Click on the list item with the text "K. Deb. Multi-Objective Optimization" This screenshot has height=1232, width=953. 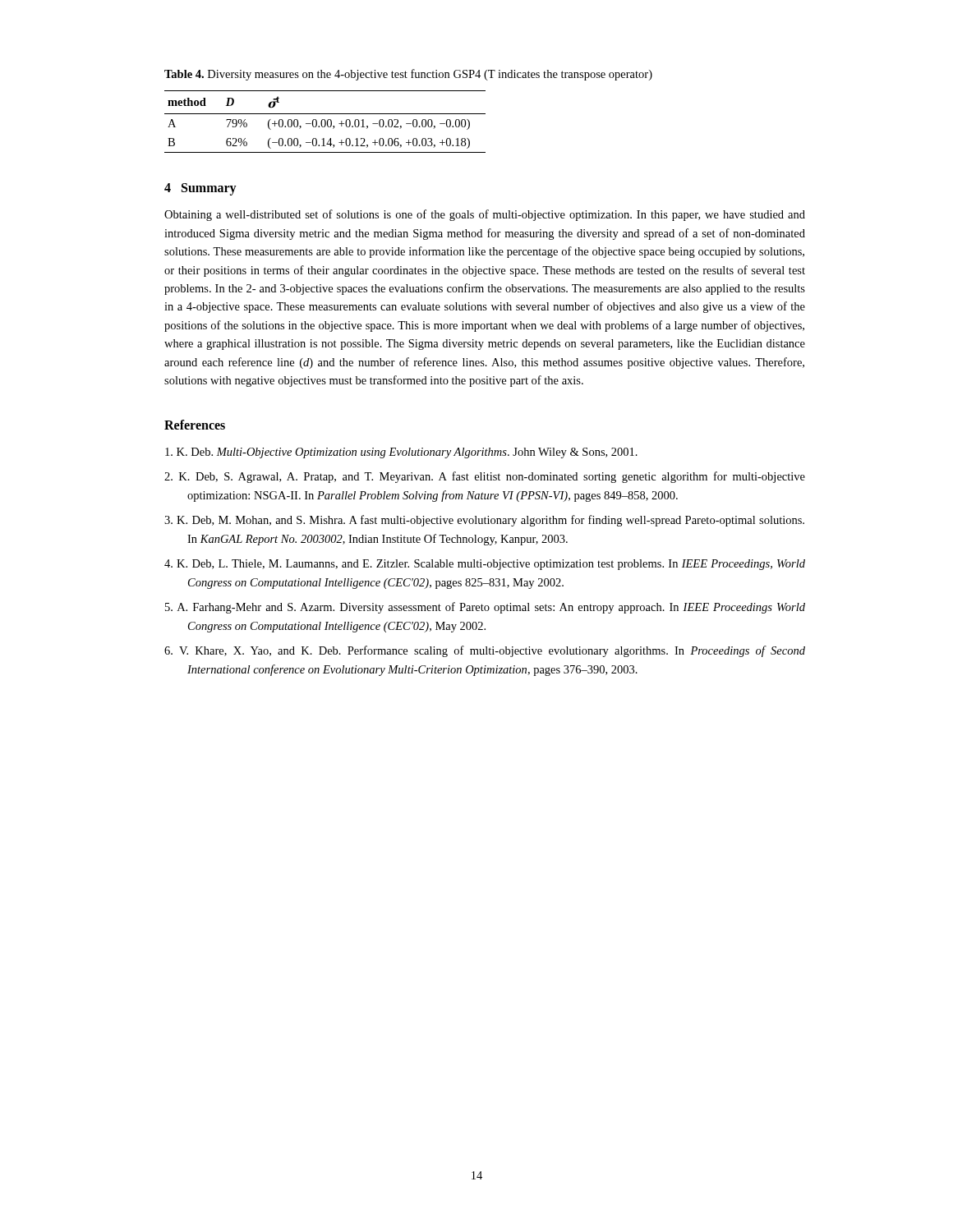pyautogui.click(x=401, y=452)
